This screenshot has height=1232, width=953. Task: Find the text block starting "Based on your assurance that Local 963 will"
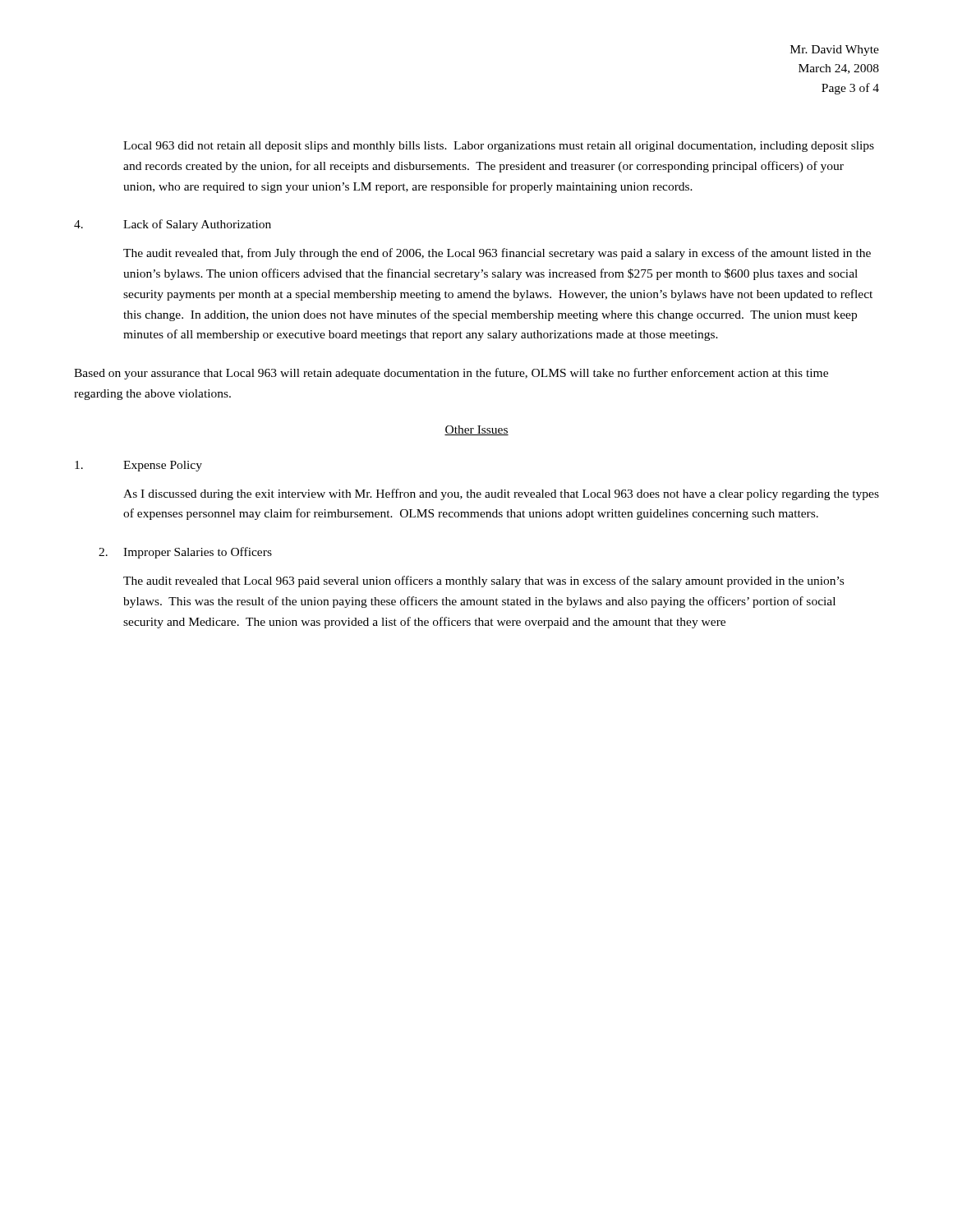tap(451, 383)
